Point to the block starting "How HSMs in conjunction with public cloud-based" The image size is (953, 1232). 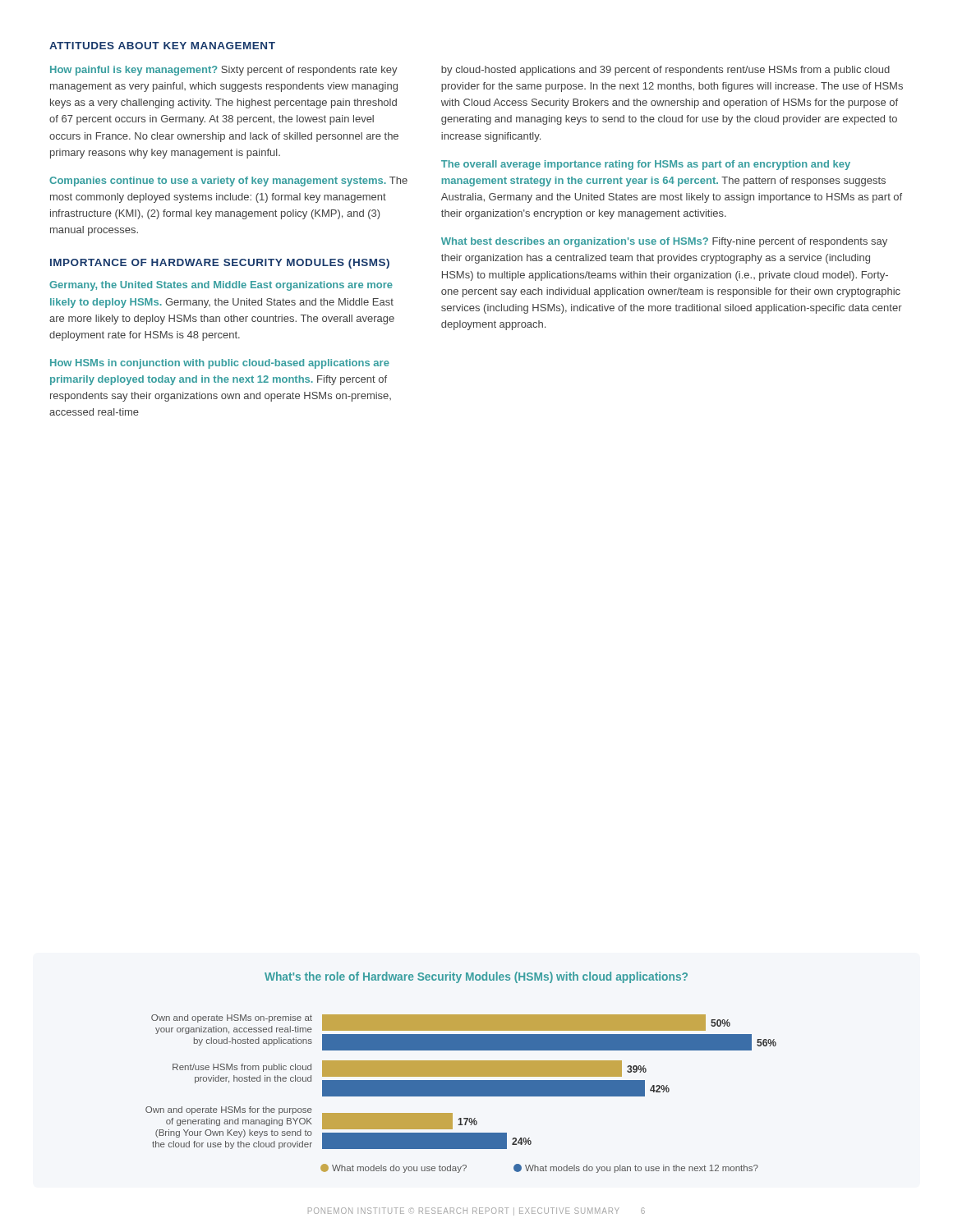229,388
